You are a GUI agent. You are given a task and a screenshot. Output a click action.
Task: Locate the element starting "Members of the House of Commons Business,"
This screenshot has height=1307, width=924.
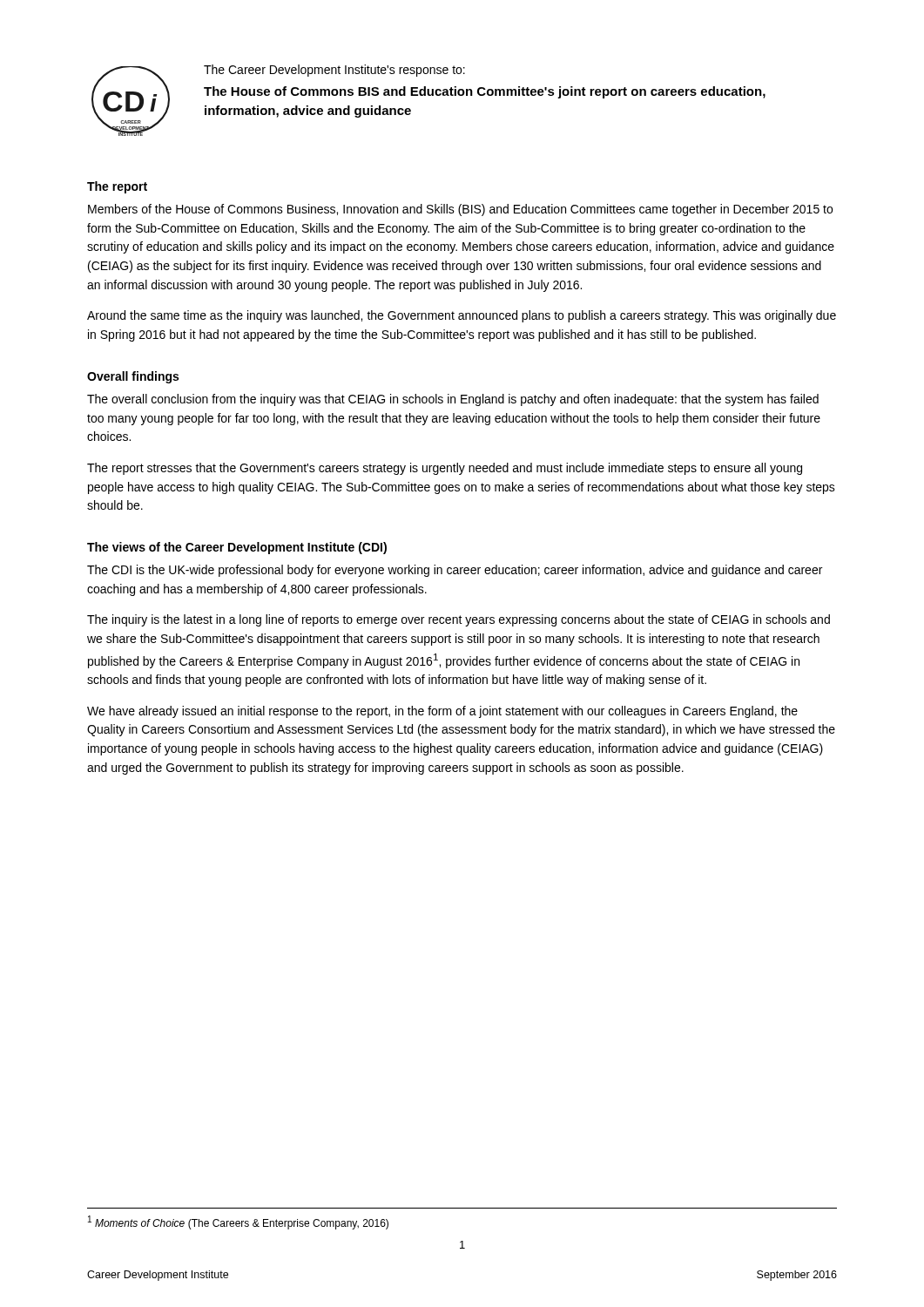[461, 247]
